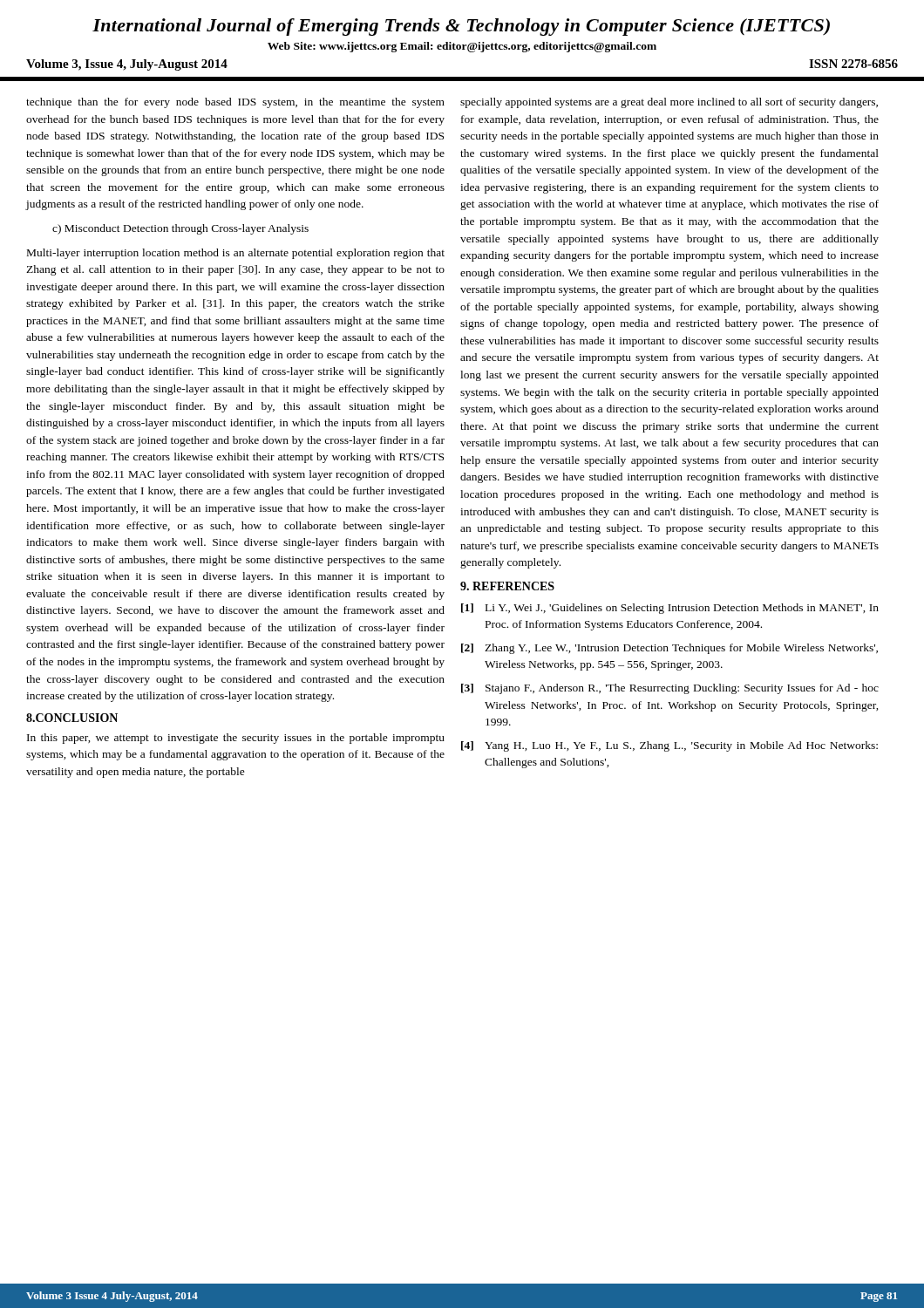Click on the text block with the text "c) Misconduct Detection through"
This screenshot has height=1308, width=924.
pos(235,462)
